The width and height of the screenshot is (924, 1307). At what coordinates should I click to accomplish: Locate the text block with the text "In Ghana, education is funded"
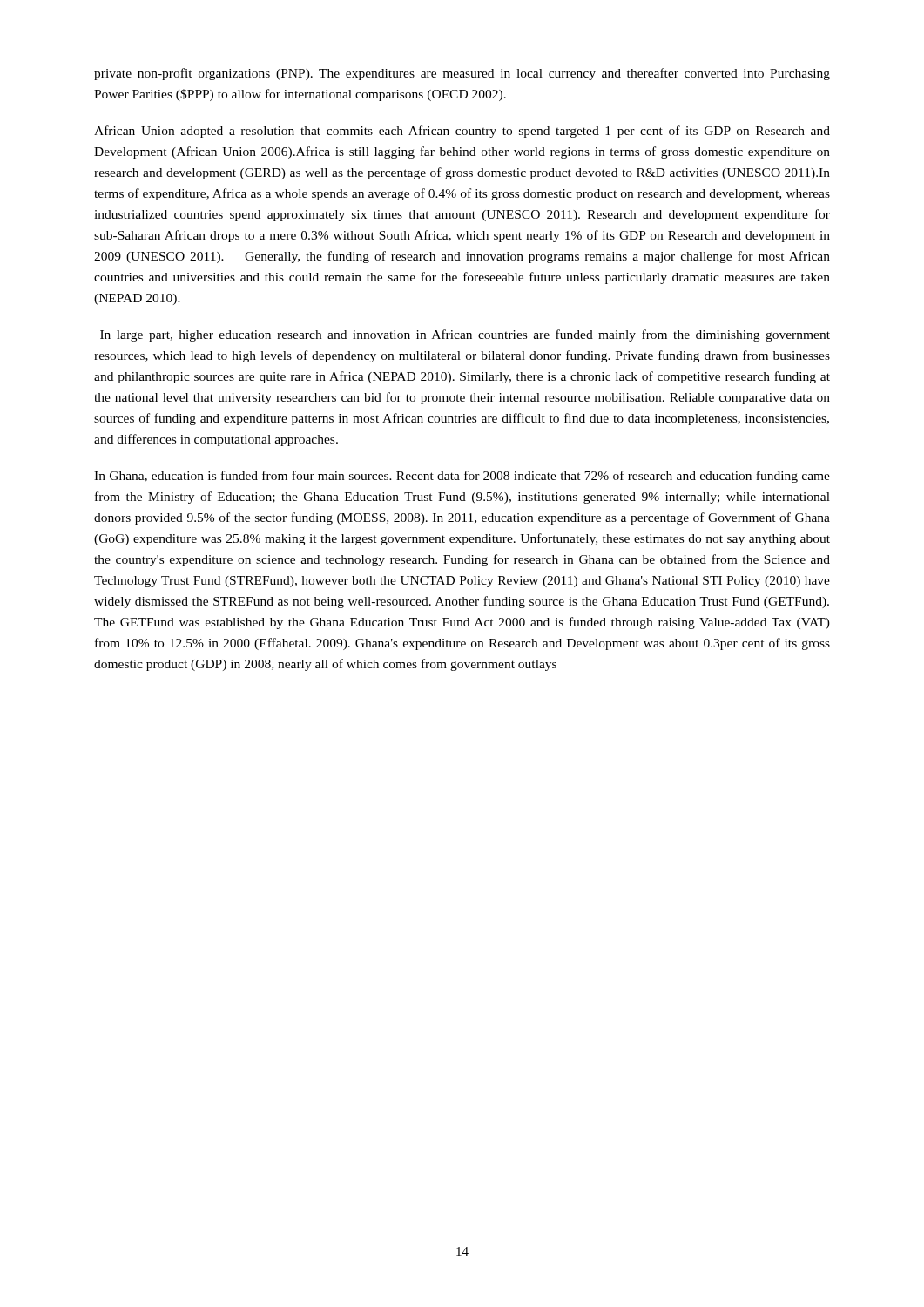click(462, 570)
